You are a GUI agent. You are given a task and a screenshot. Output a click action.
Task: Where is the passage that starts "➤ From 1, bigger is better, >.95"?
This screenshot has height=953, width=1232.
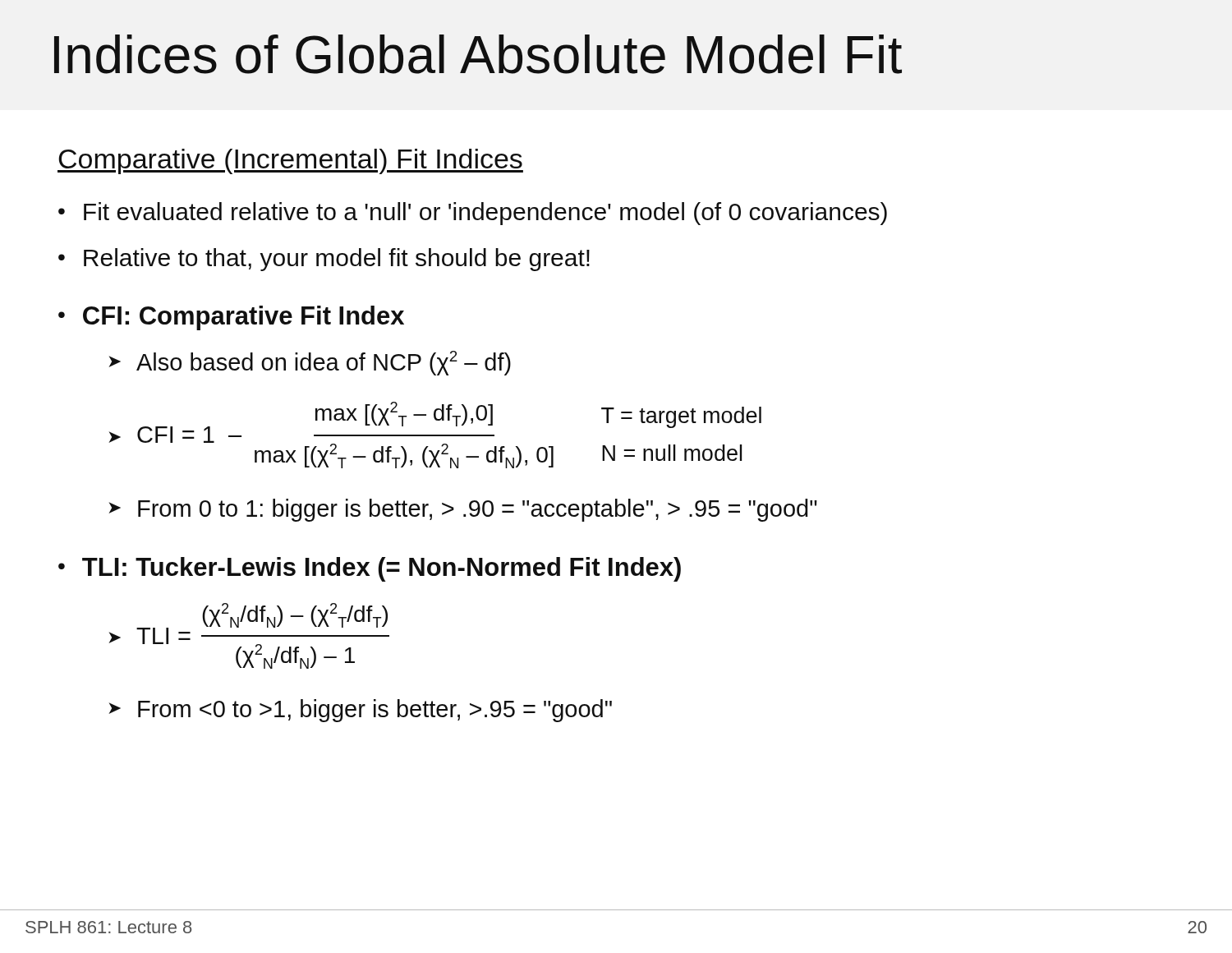(360, 710)
